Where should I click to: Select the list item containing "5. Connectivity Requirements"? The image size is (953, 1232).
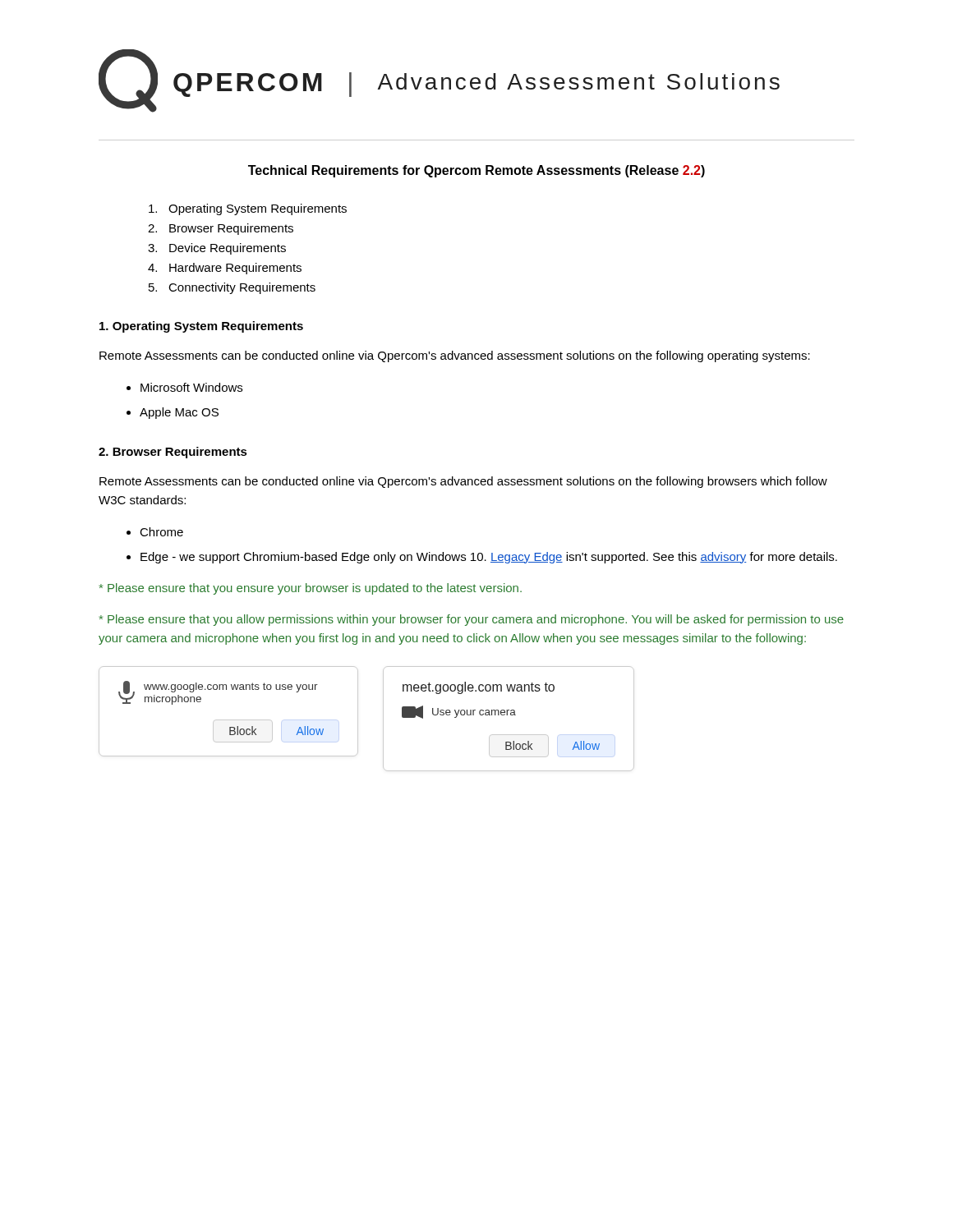pyautogui.click(x=232, y=287)
